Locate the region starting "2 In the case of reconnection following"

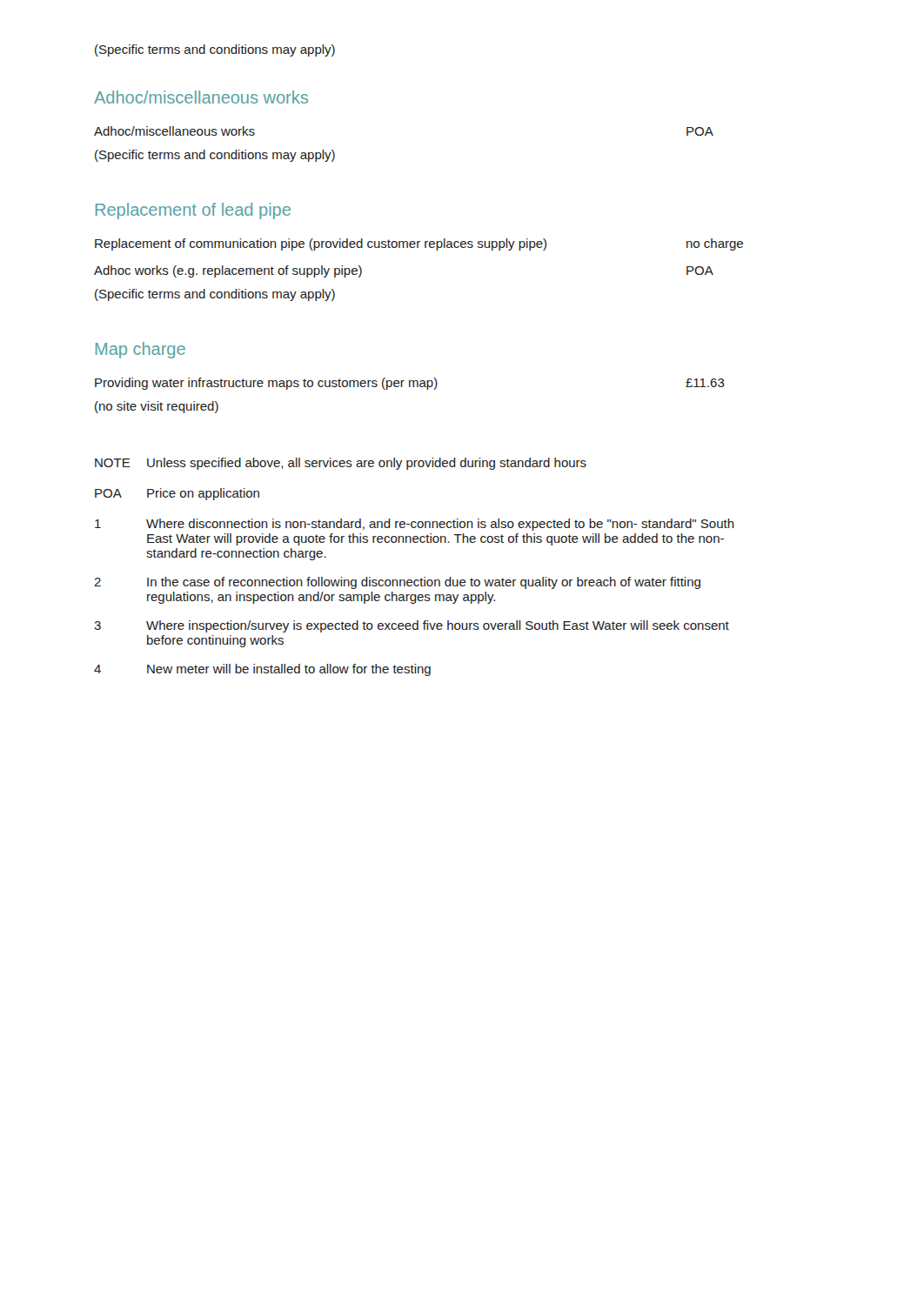coord(425,589)
